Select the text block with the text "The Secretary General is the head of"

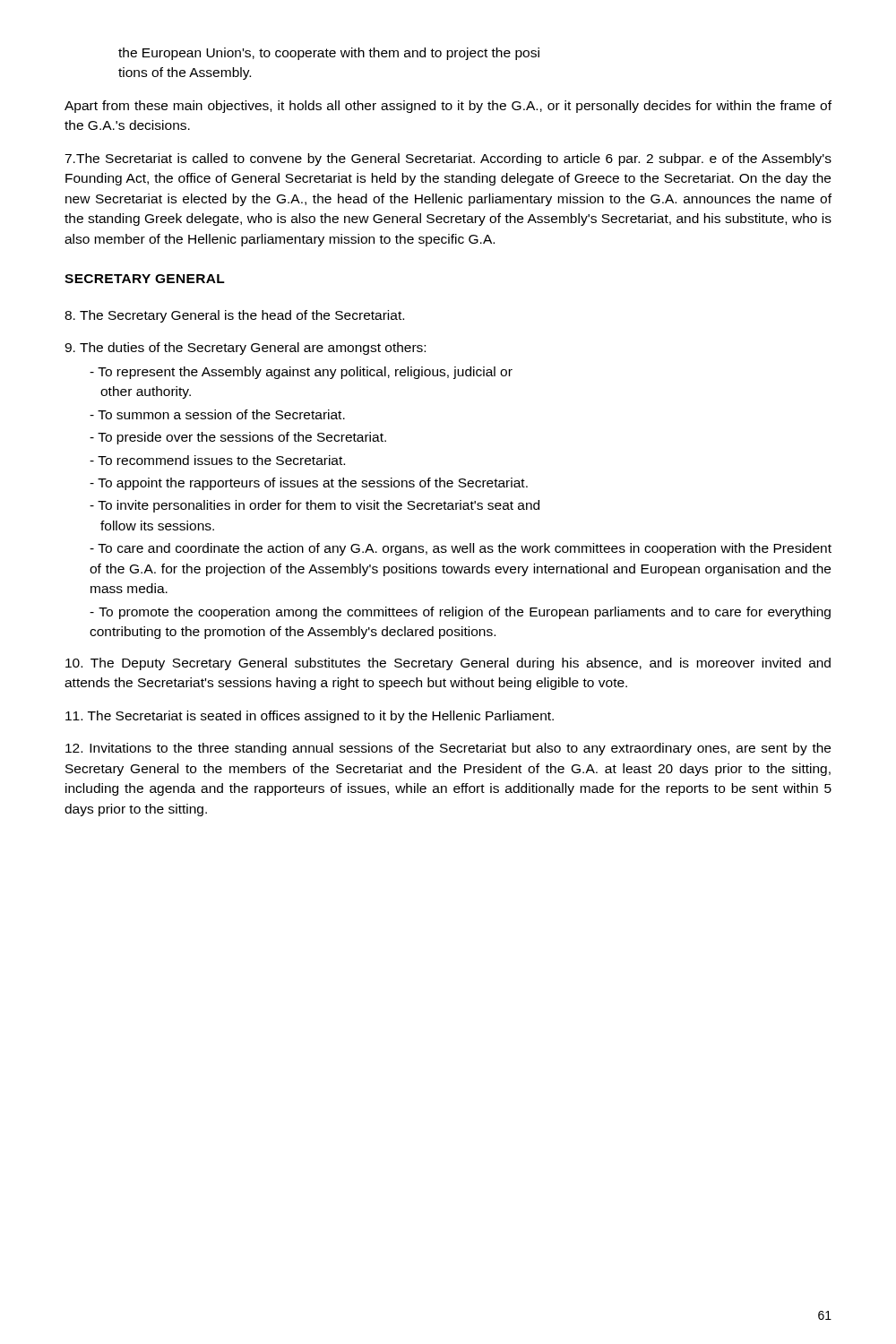(x=235, y=315)
